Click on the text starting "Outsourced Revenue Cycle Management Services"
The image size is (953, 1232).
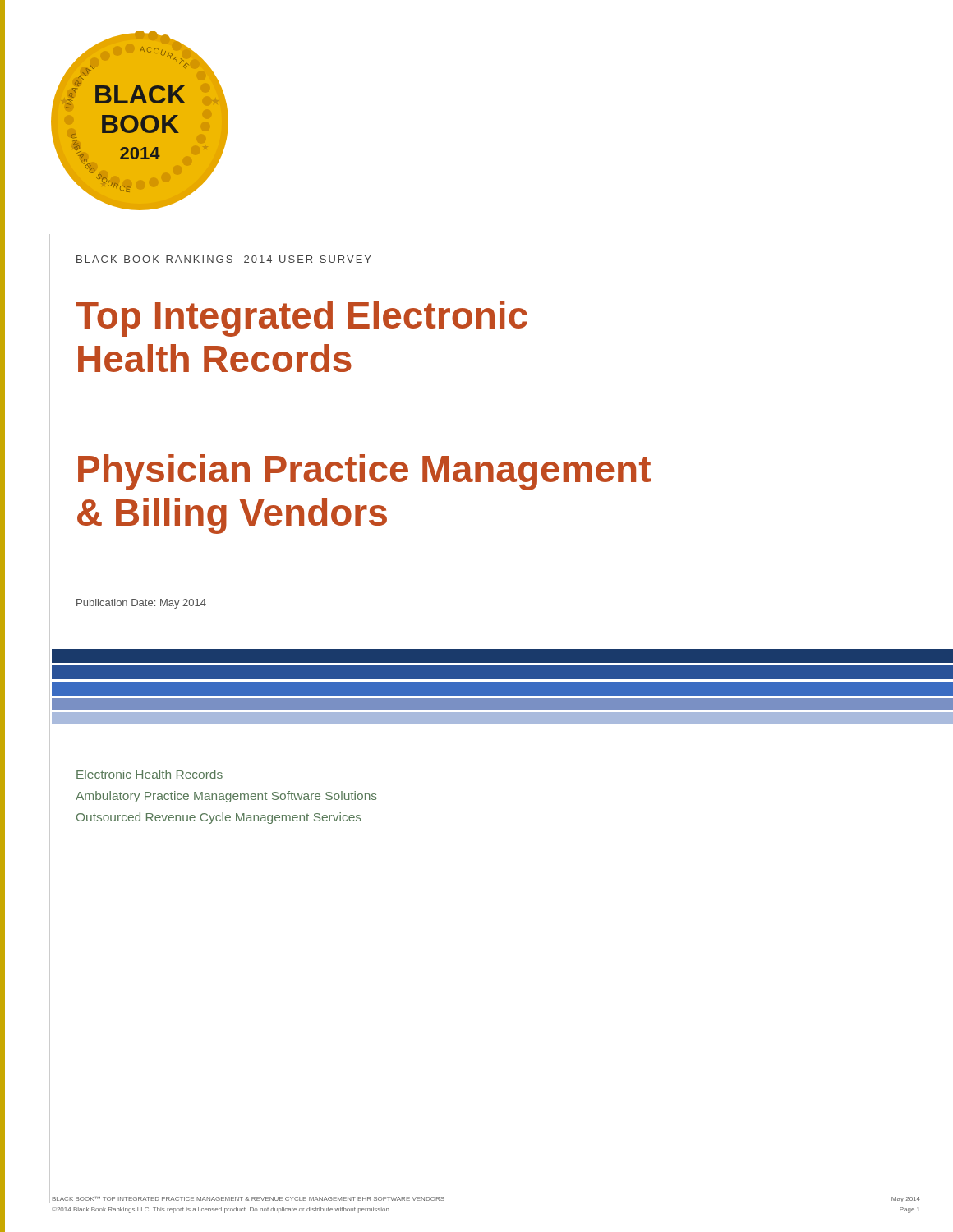(219, 817)
